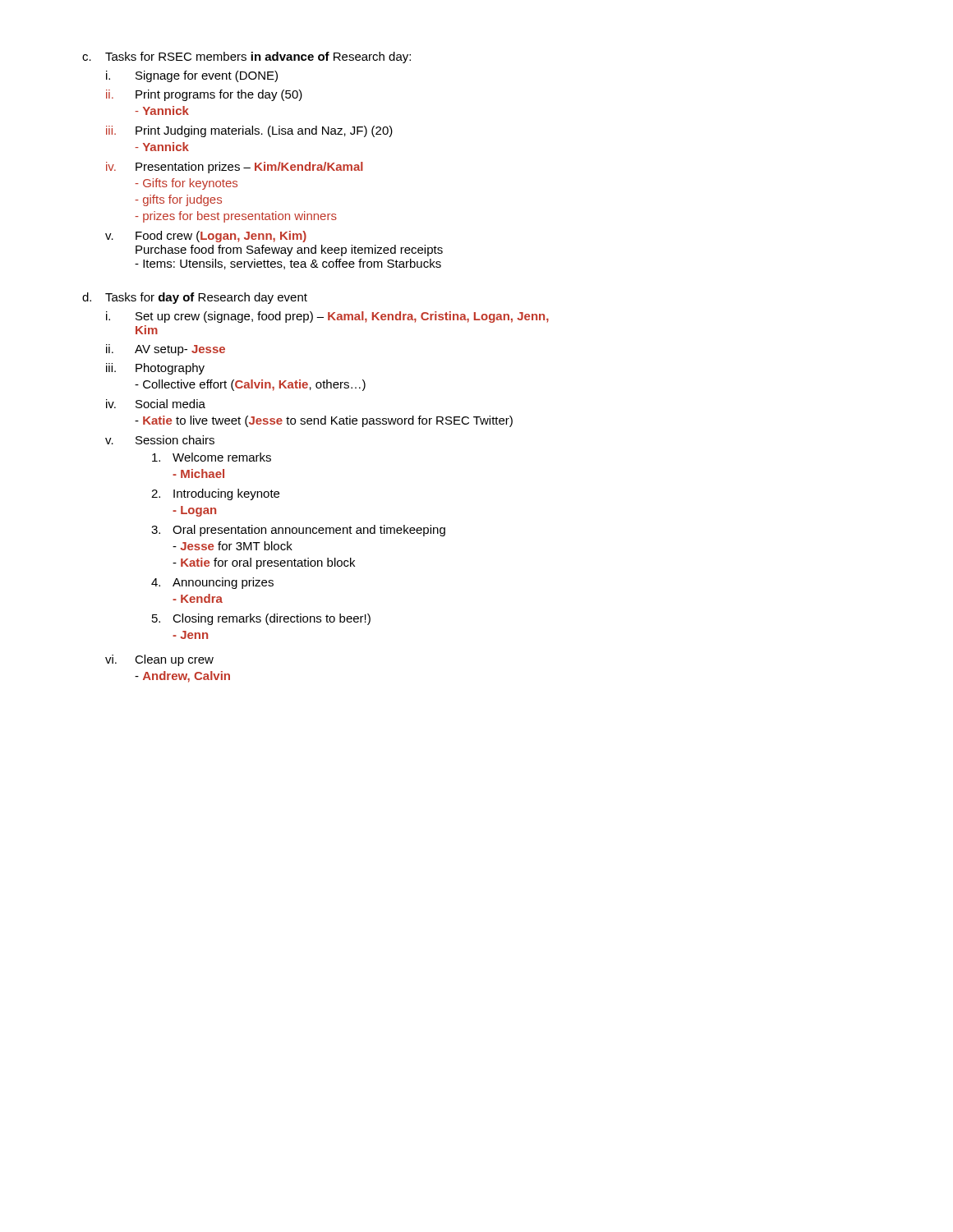The width and height of the screenshot is (953, 1232).
Task: Click on the text block starting "d. Tasks for day of"
Action: (195, 298)
